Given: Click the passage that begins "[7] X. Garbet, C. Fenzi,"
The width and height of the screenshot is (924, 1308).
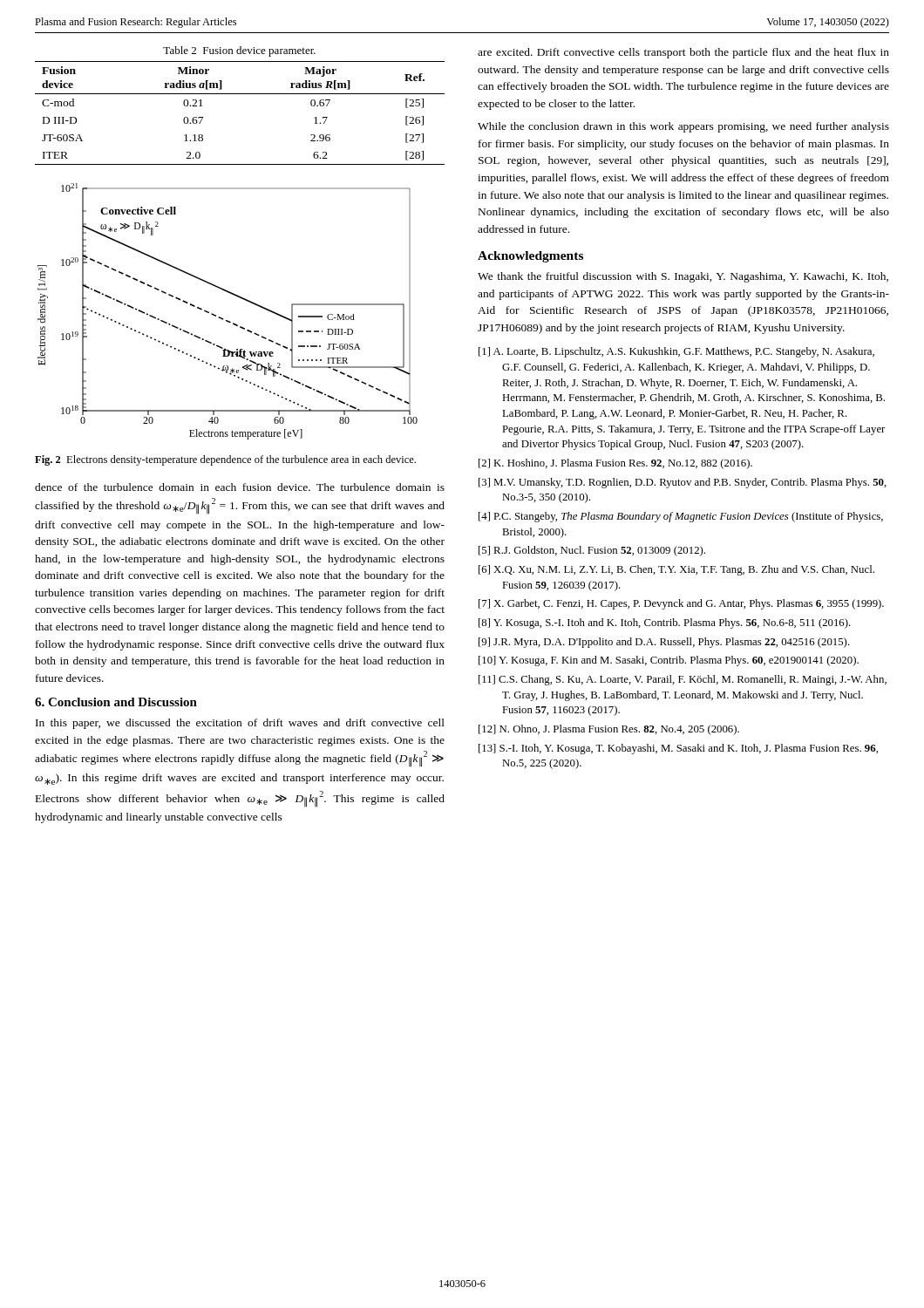Looking at the screenshot, I should (681, 604).
